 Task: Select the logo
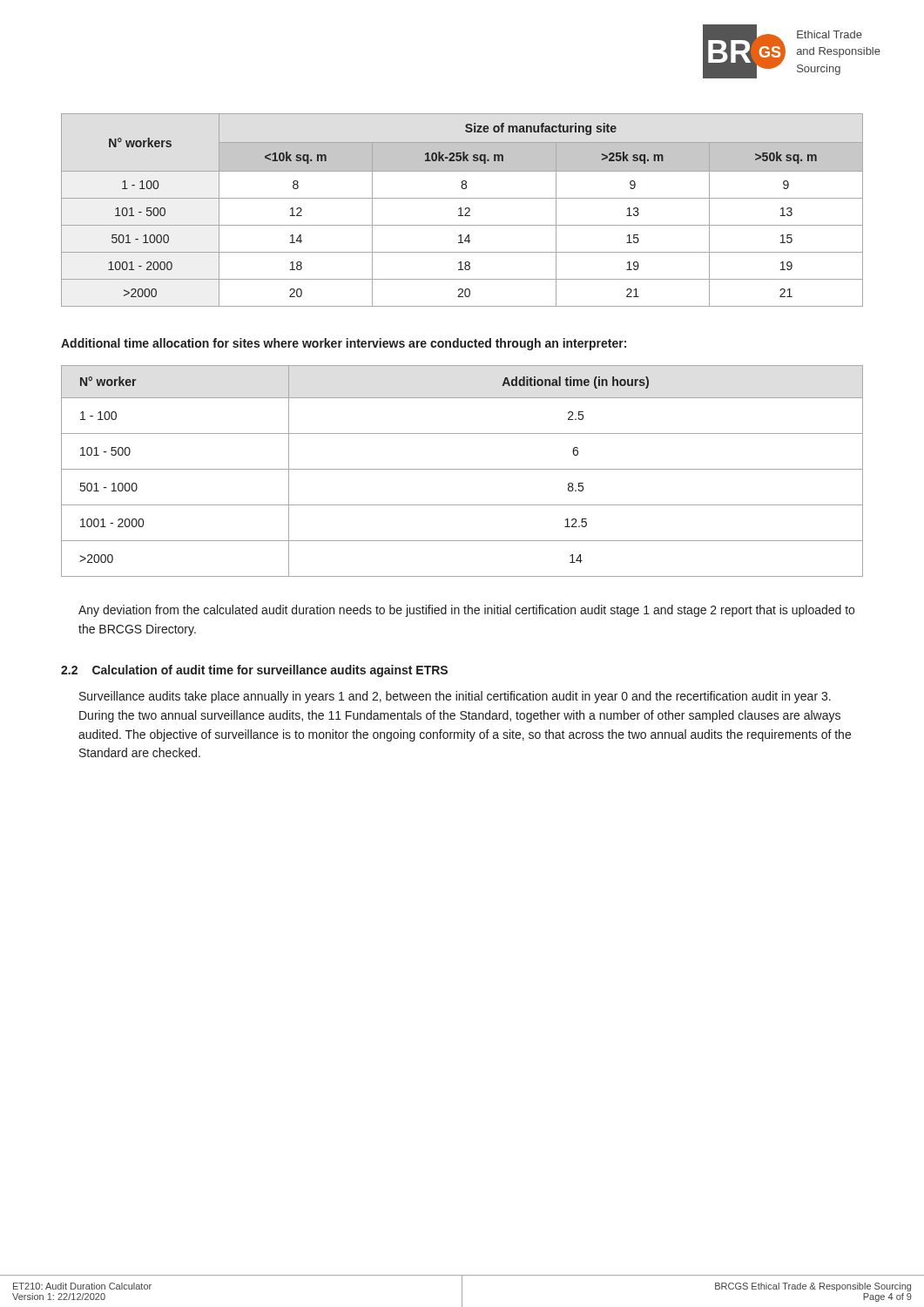click(792, 51)
